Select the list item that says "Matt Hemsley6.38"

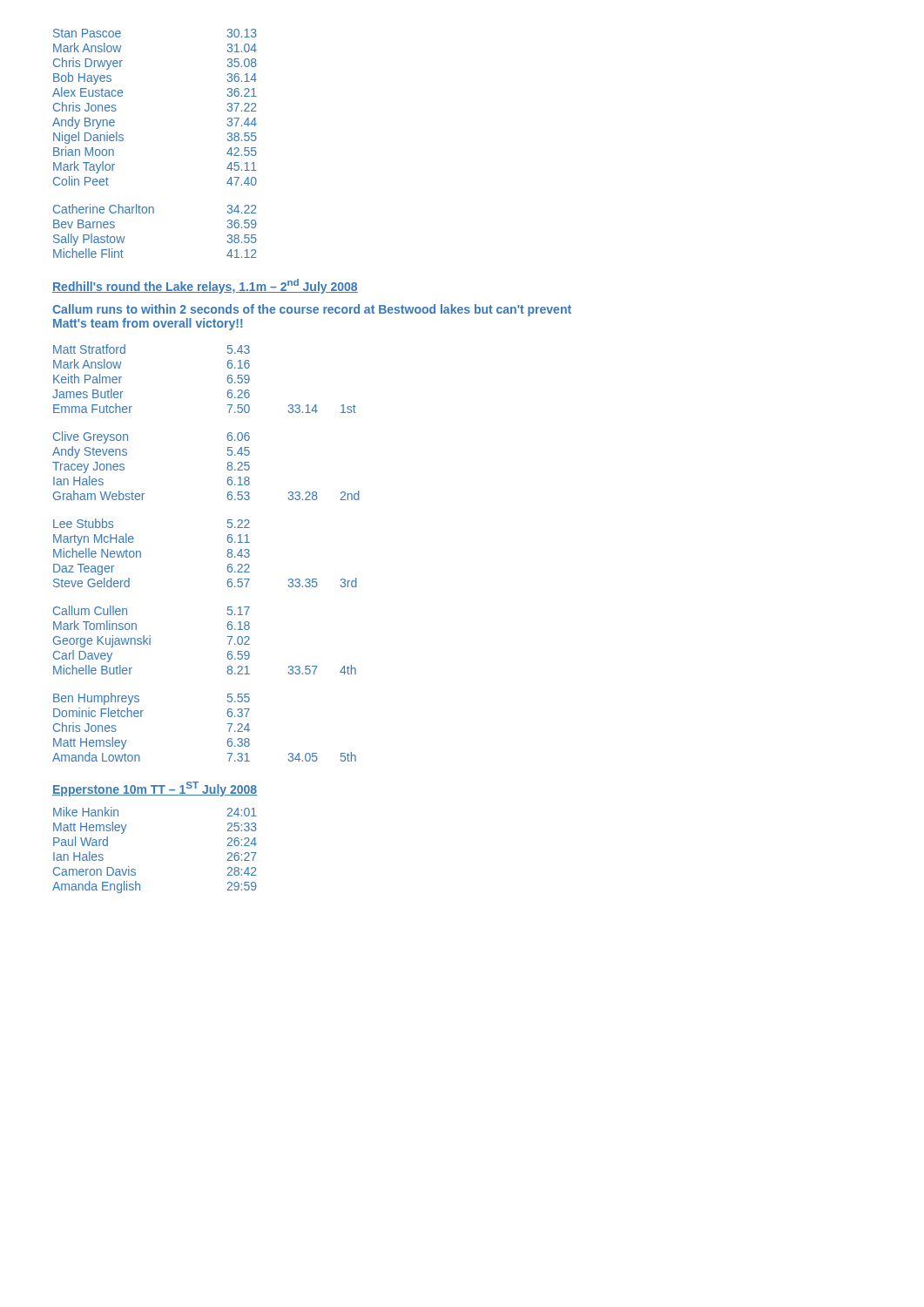(x=92, y=743)
